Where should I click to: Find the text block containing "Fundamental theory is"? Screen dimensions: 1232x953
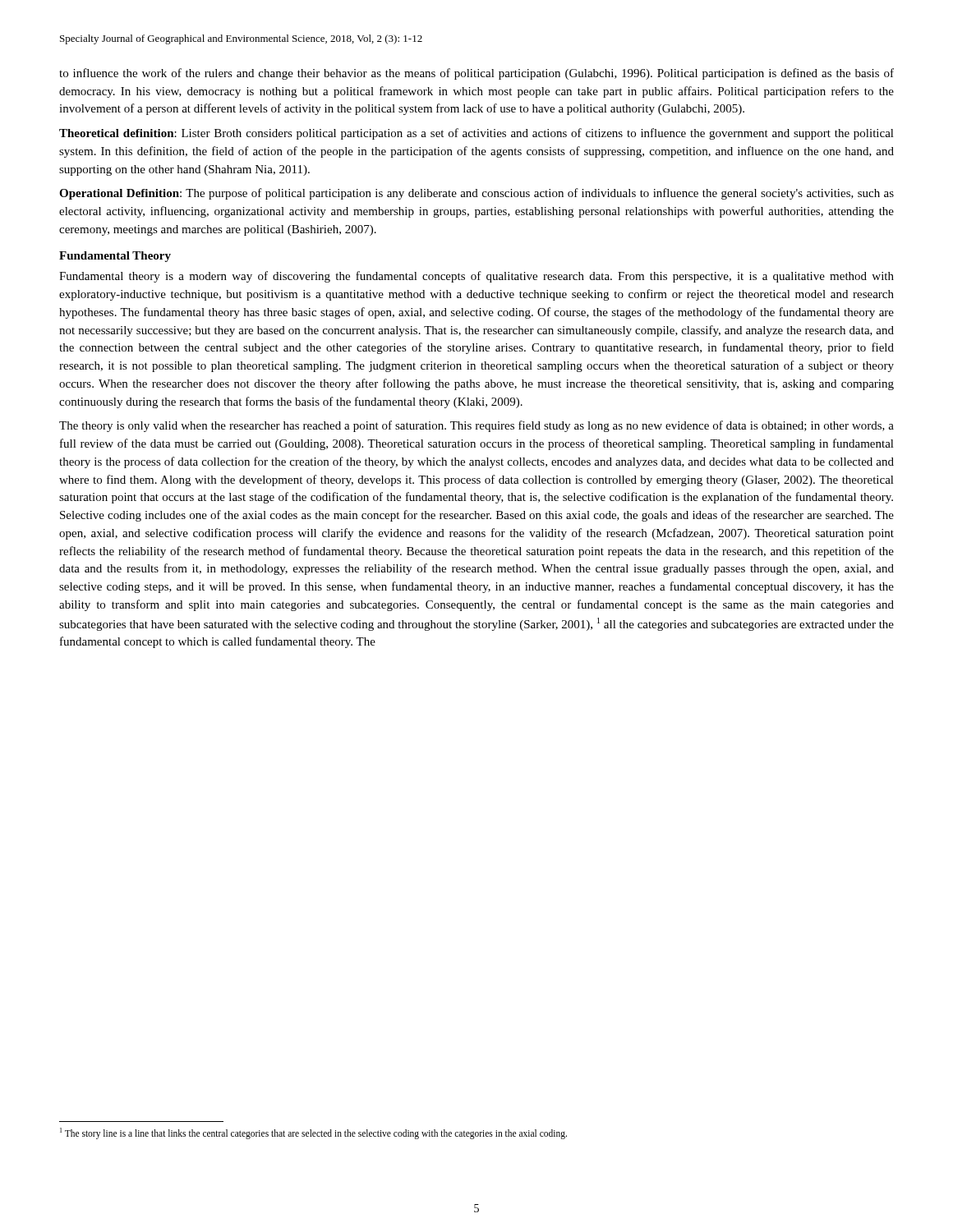point(476,339)
